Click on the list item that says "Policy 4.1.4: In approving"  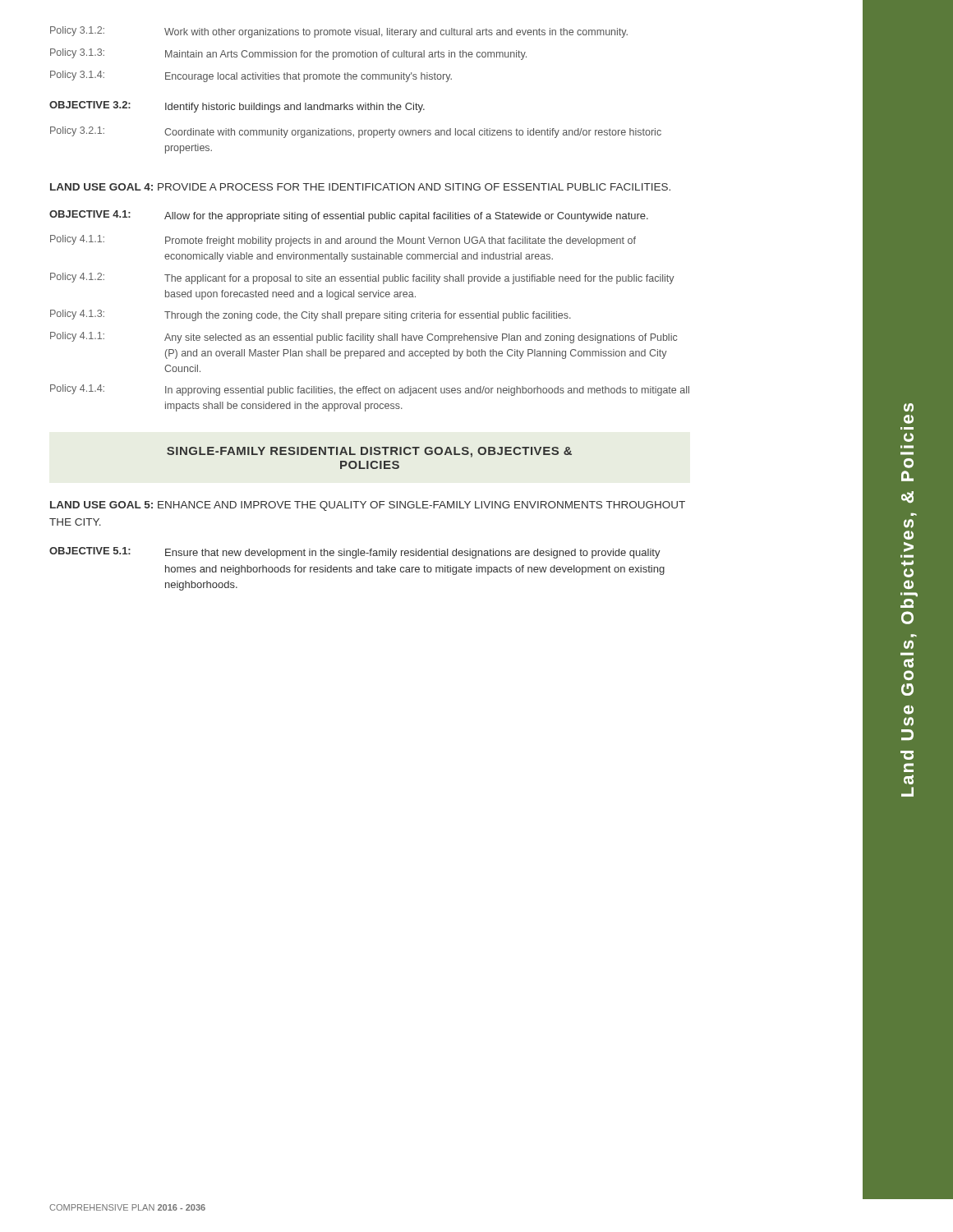(x=370, y=398)
